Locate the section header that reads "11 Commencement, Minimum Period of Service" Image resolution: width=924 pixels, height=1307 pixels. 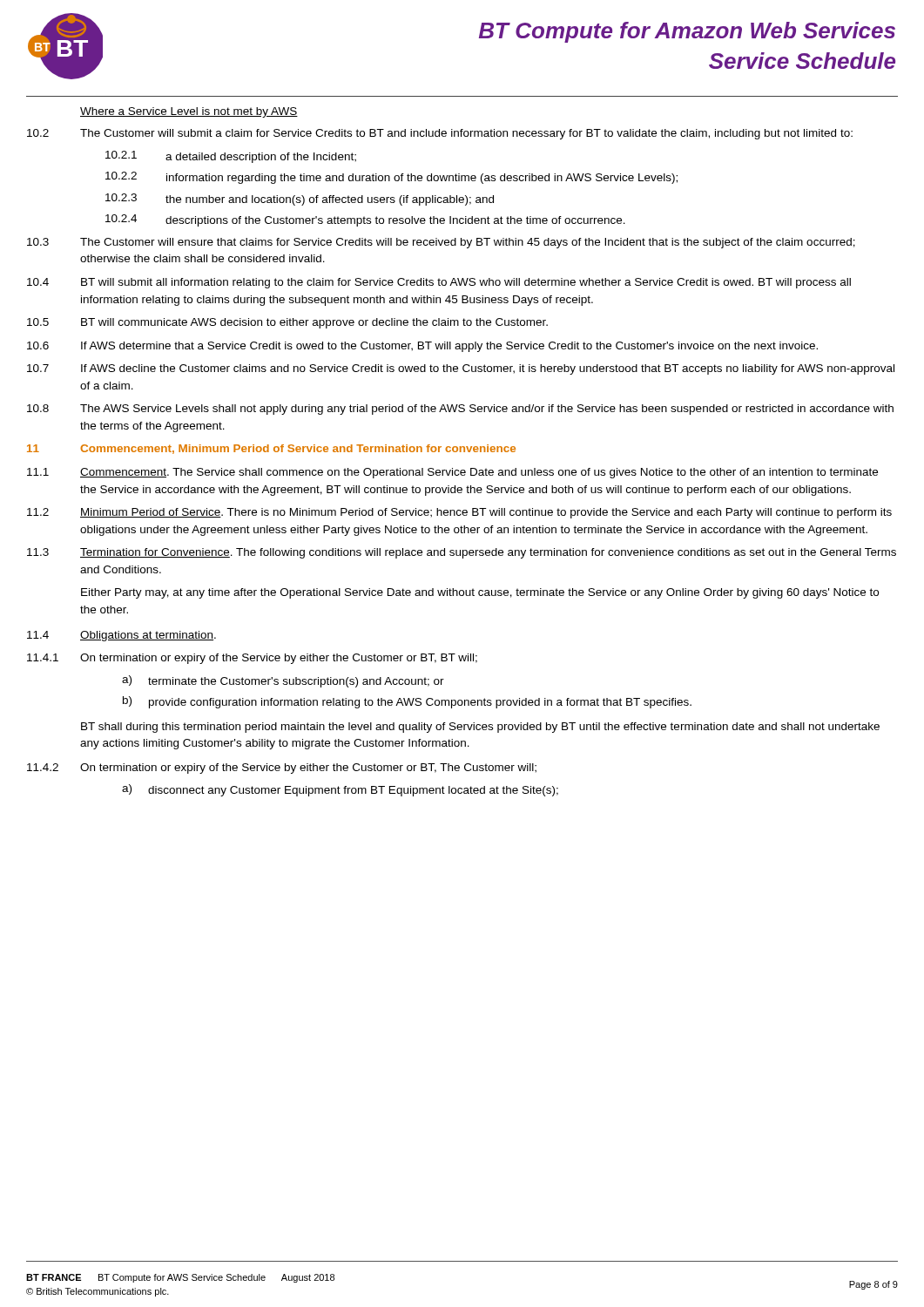[462, 449]
